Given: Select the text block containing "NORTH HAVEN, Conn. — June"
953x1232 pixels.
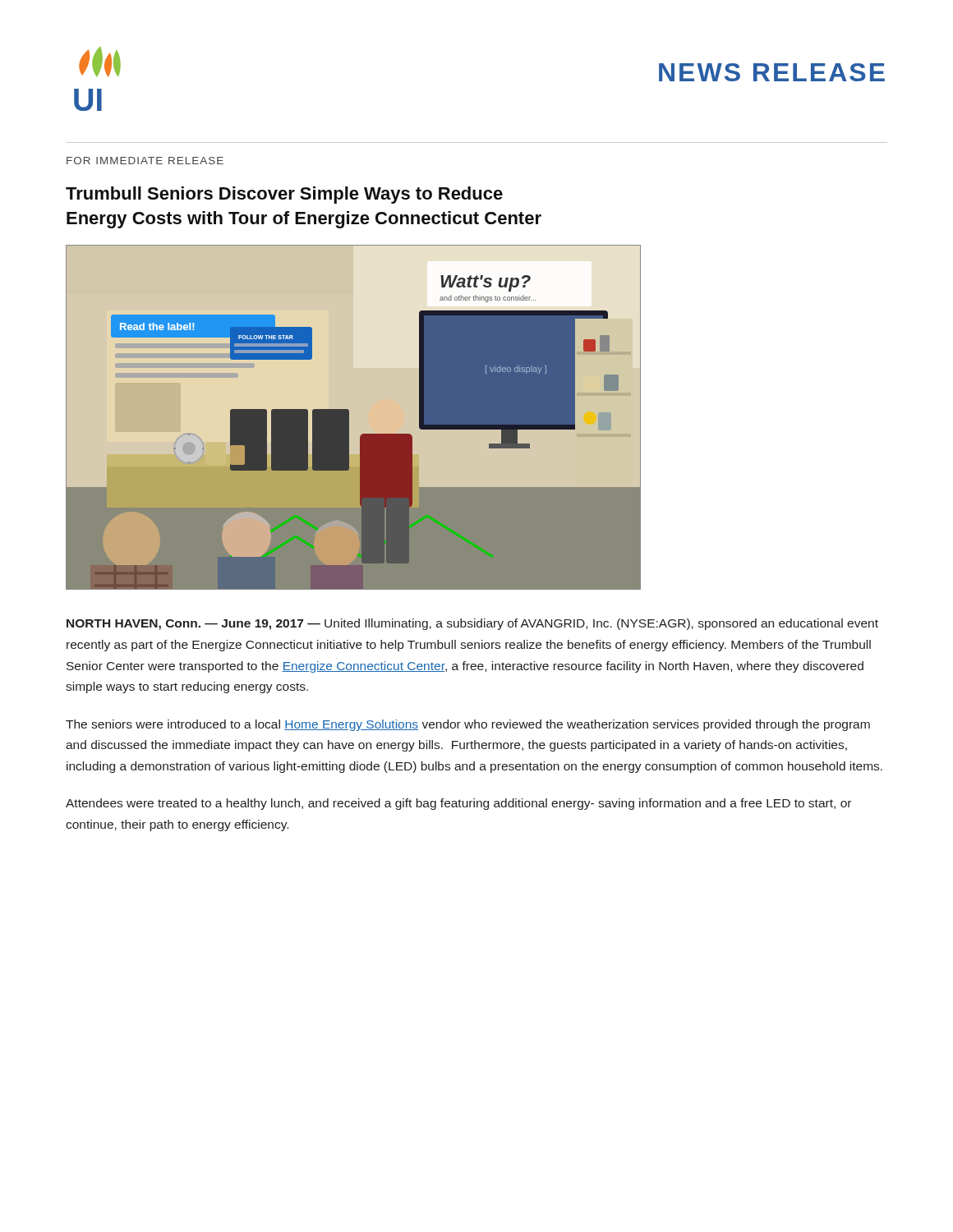Looking at the screenshot, I should point(472,655).
